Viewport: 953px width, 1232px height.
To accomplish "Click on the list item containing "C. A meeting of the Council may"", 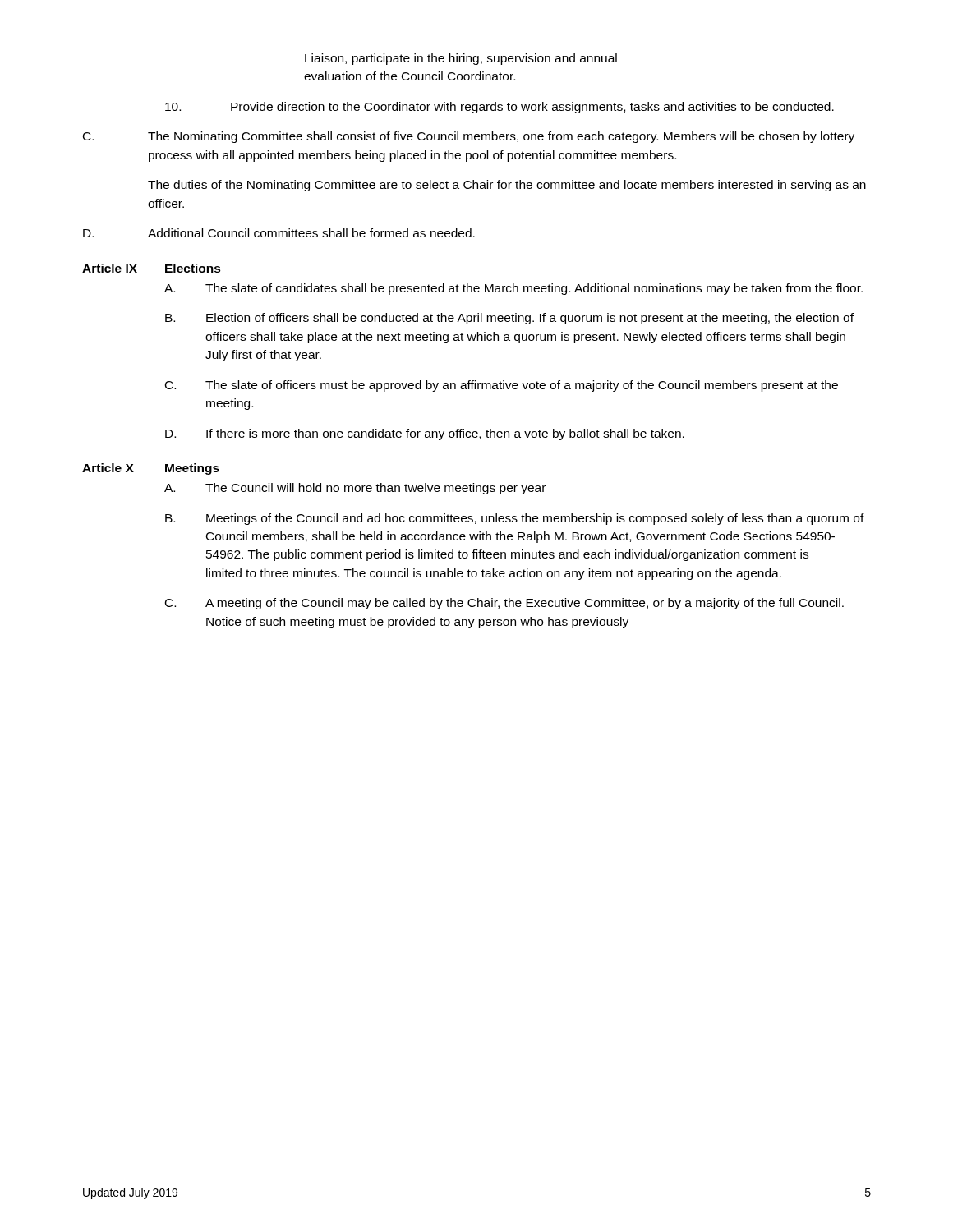I will 518,613.
